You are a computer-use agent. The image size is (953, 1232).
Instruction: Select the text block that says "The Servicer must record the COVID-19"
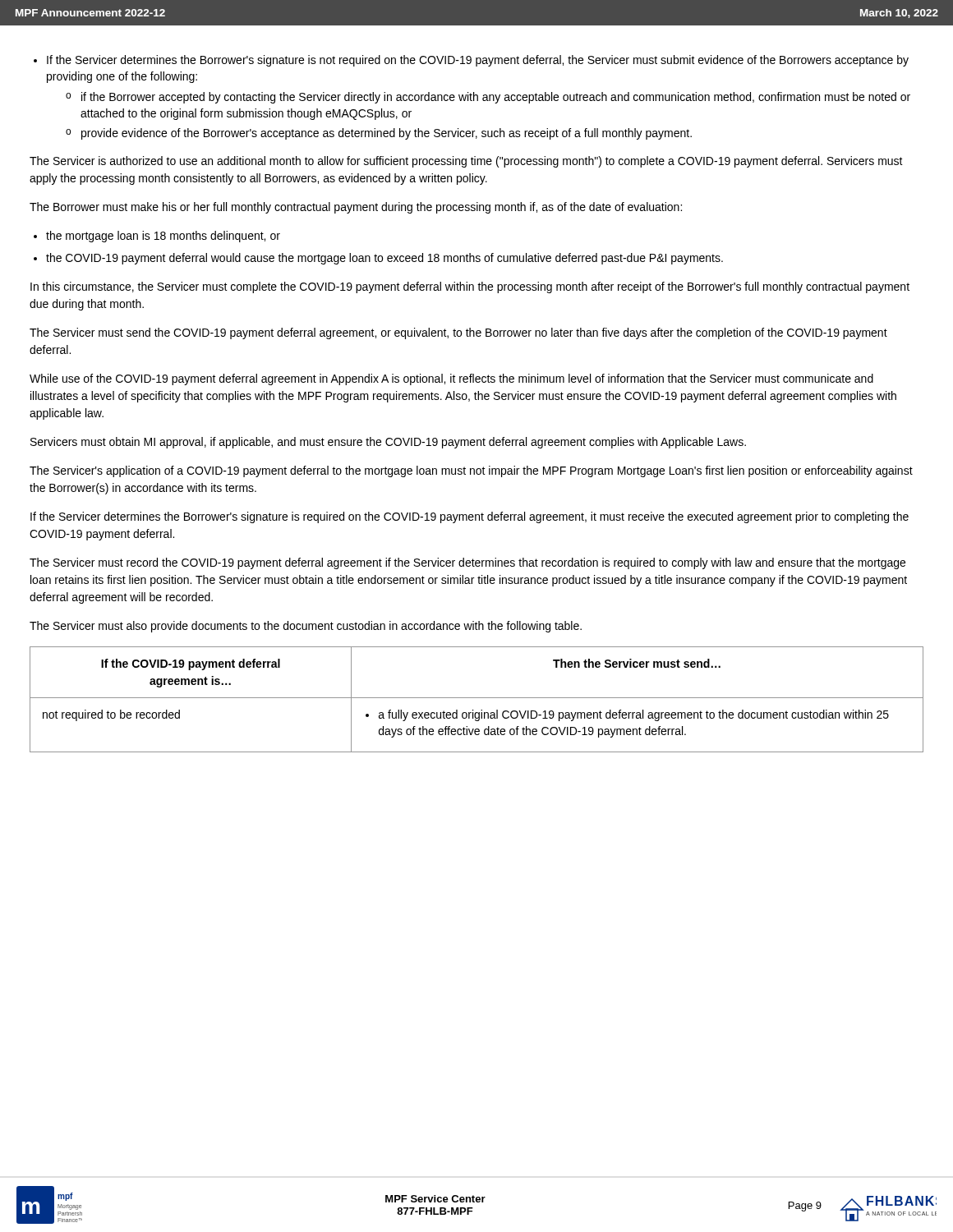coord(468,580)
